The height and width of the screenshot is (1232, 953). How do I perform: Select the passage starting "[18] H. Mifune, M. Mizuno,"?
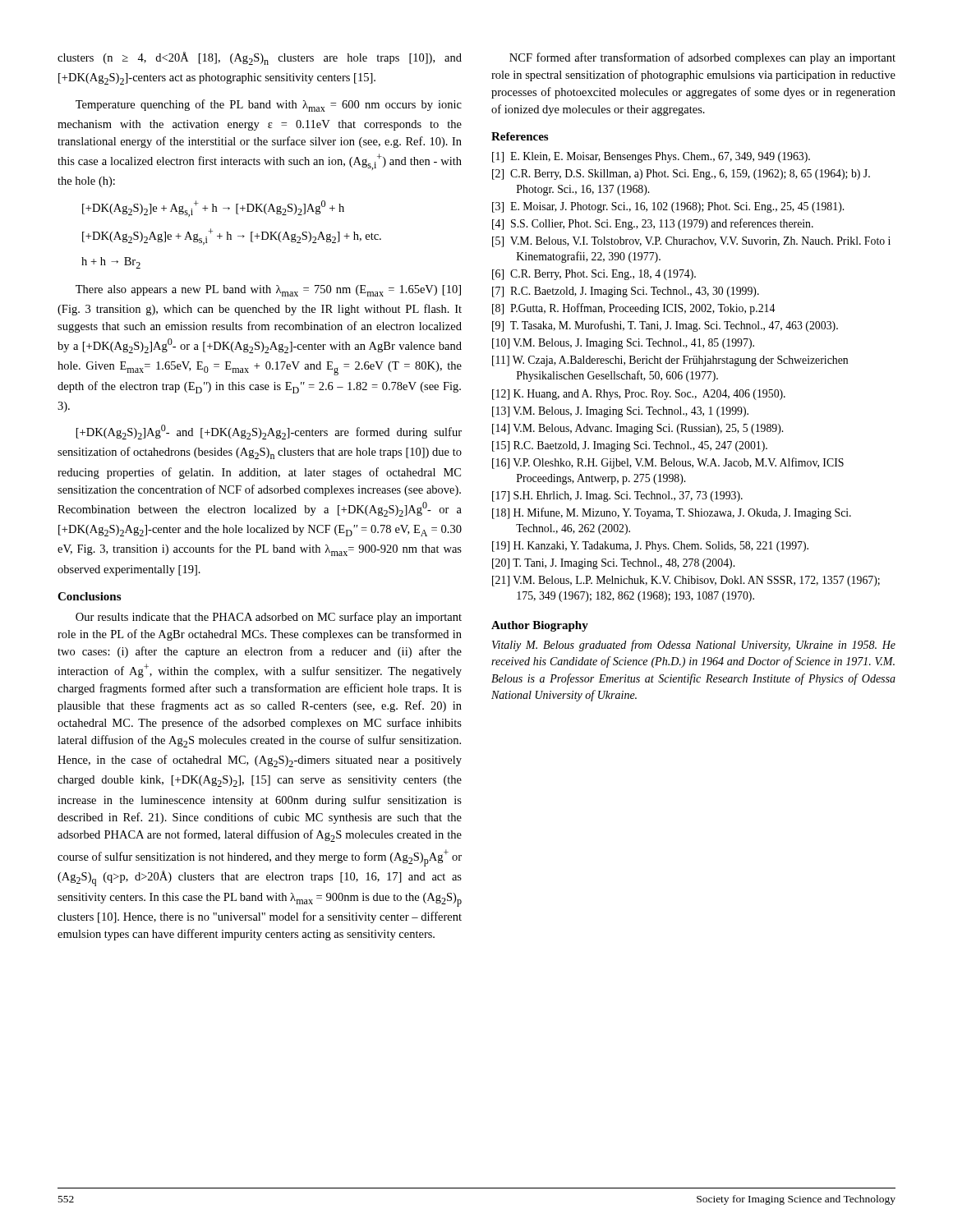pos(671,520)
